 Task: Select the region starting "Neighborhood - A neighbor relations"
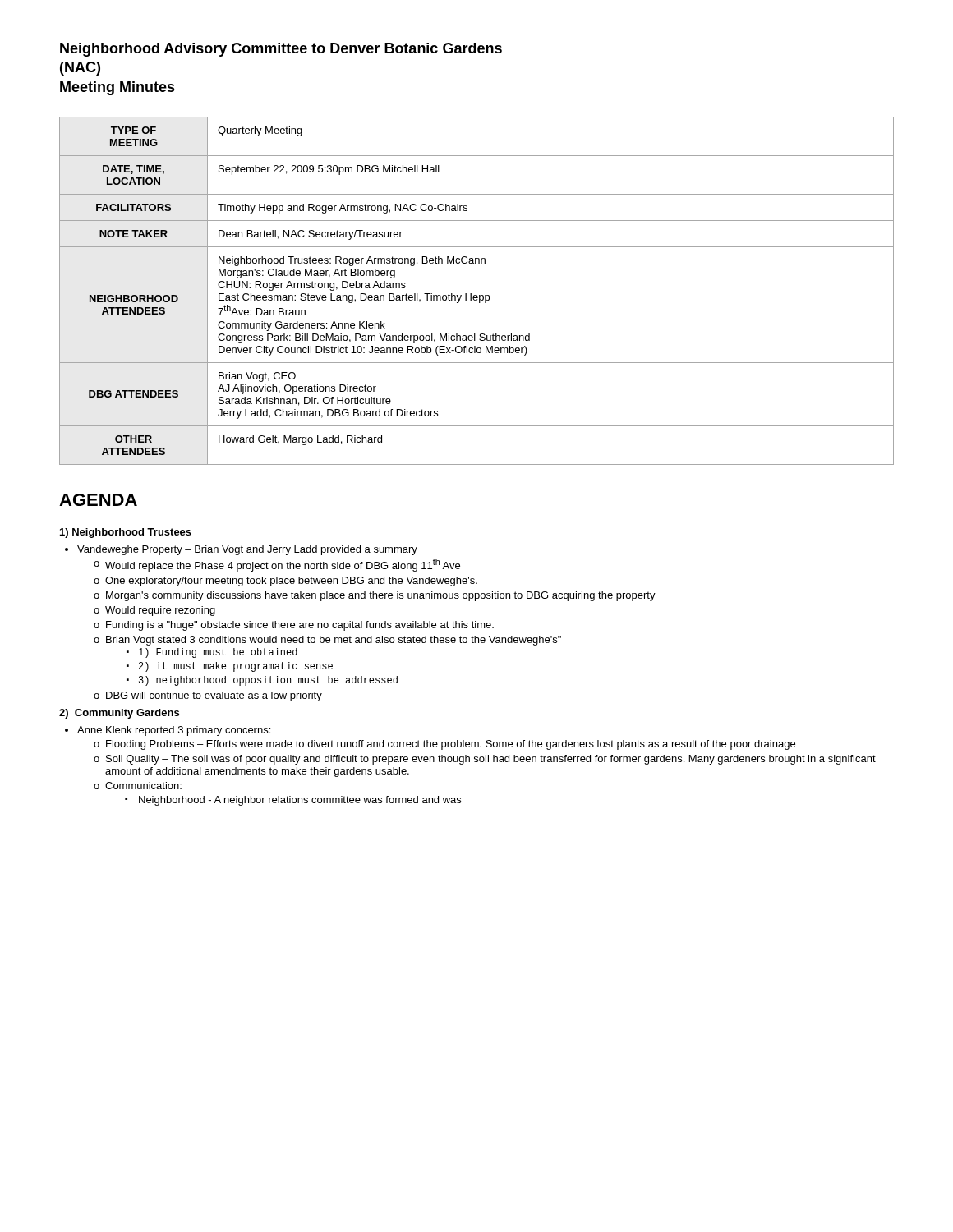click(300, 799)
